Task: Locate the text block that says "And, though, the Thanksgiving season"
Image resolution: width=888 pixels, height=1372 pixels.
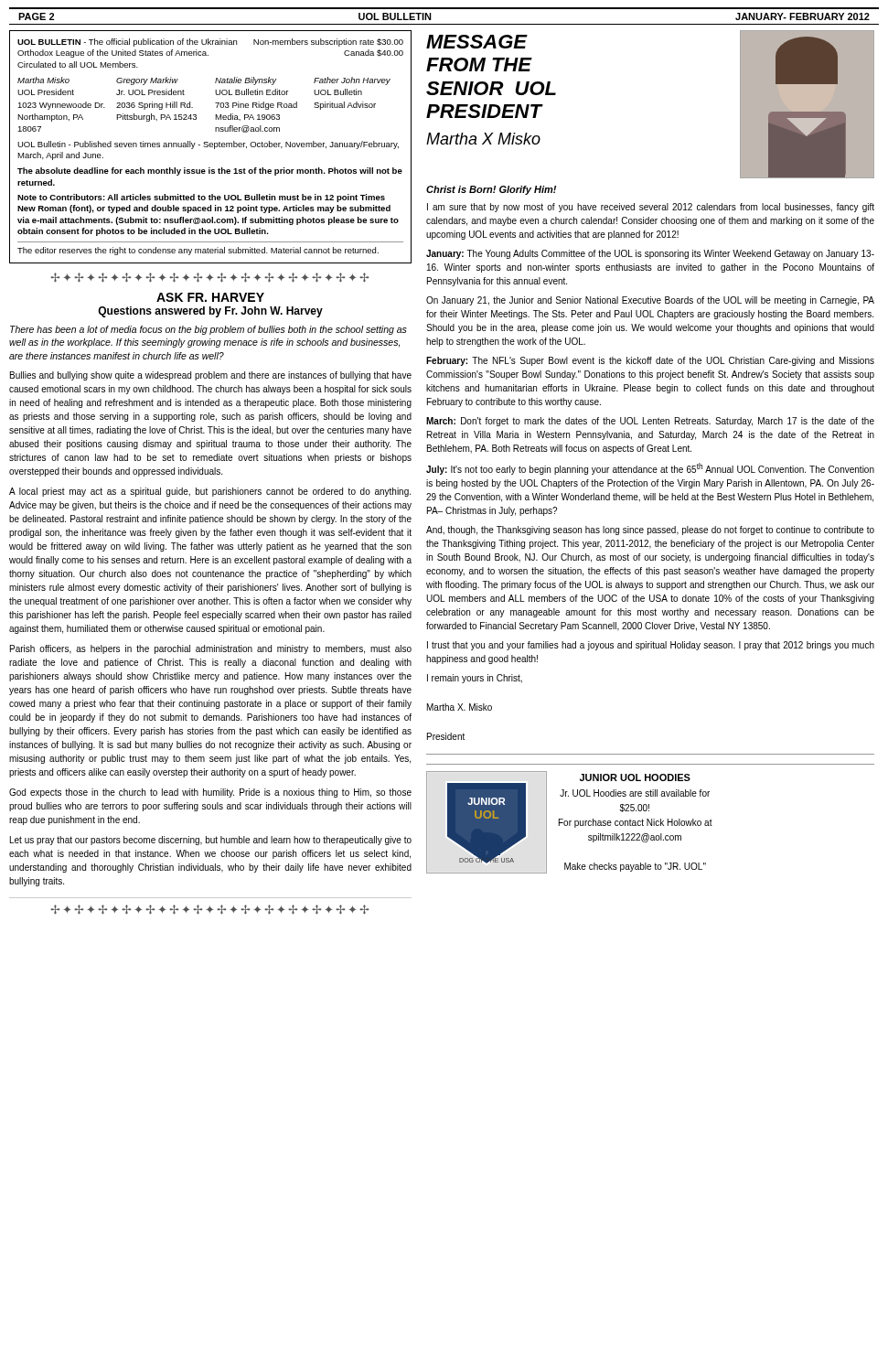Action: [x=650, y=578]
